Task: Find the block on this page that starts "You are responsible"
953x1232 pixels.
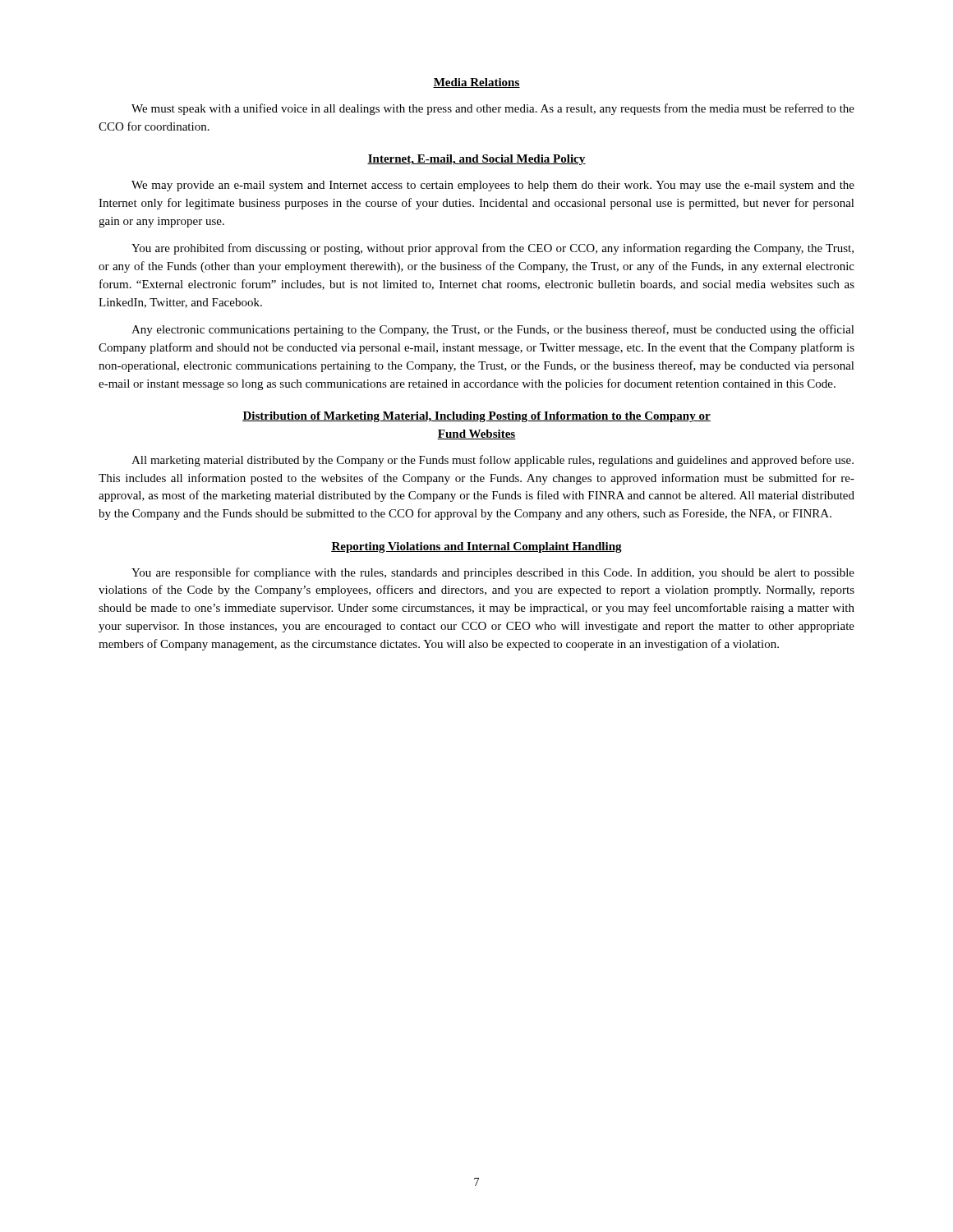Action: pos(476,608)
